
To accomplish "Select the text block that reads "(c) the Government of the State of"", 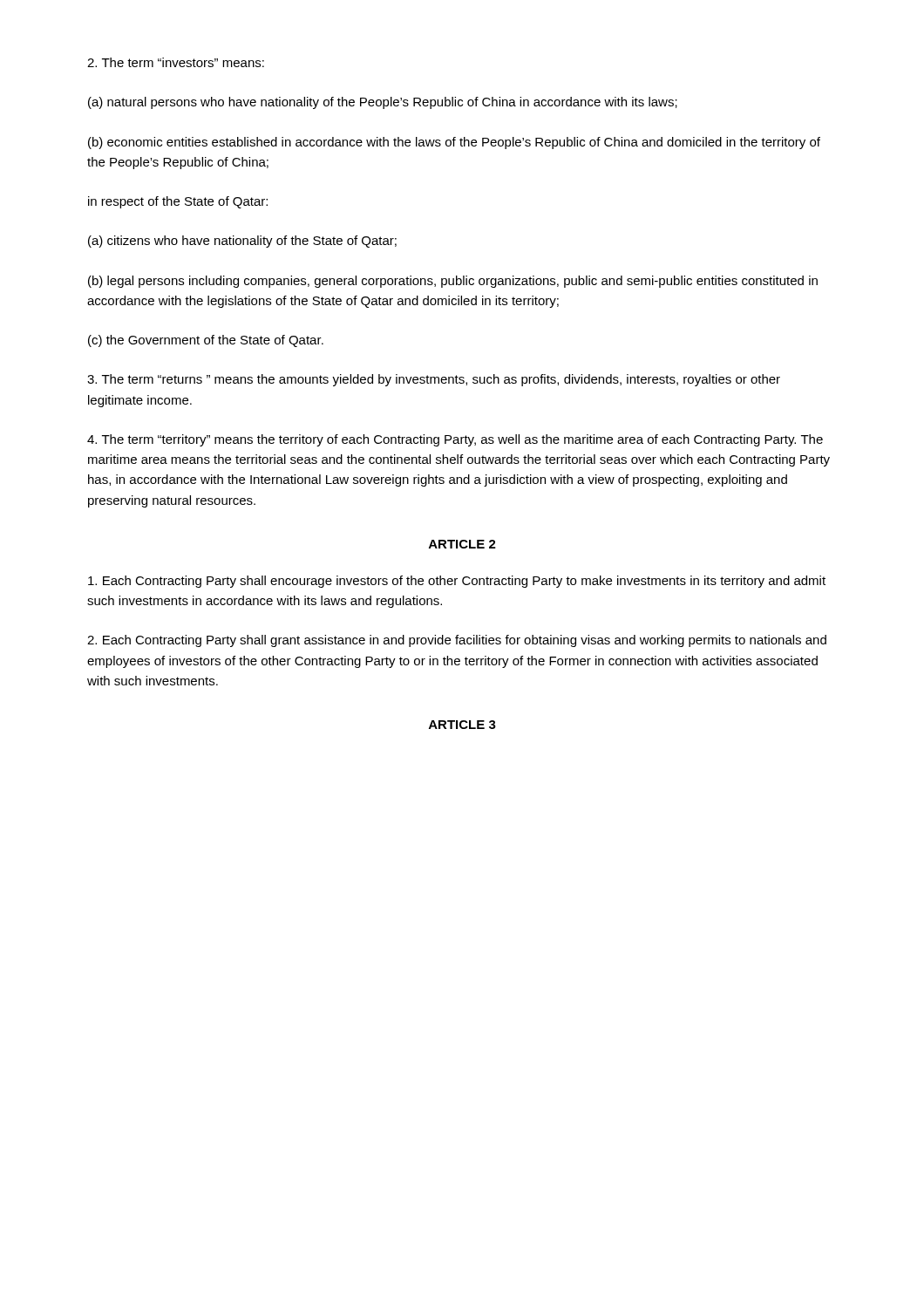I will [x=206, y=340].
